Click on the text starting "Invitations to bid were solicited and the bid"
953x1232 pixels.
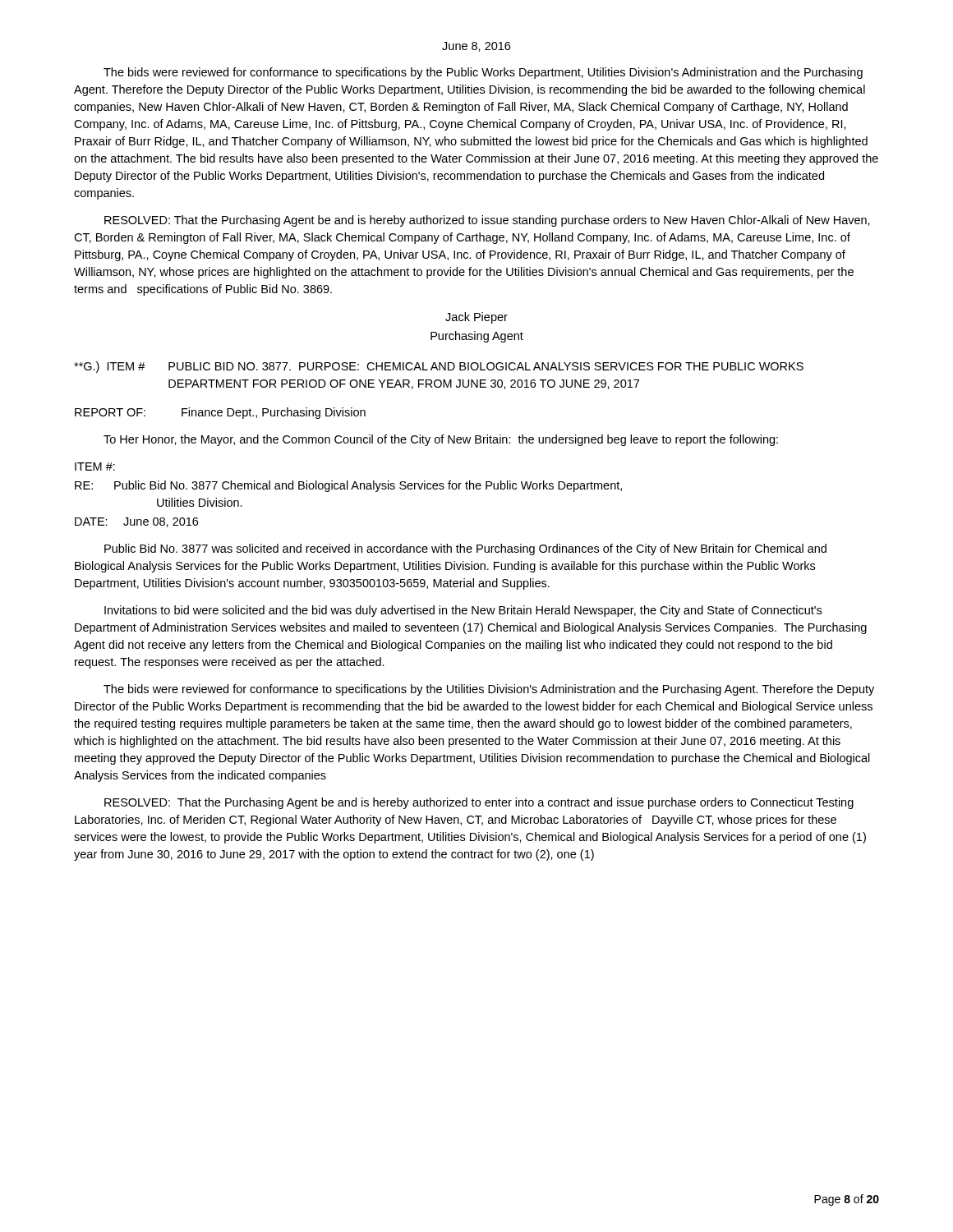(476, 636)
